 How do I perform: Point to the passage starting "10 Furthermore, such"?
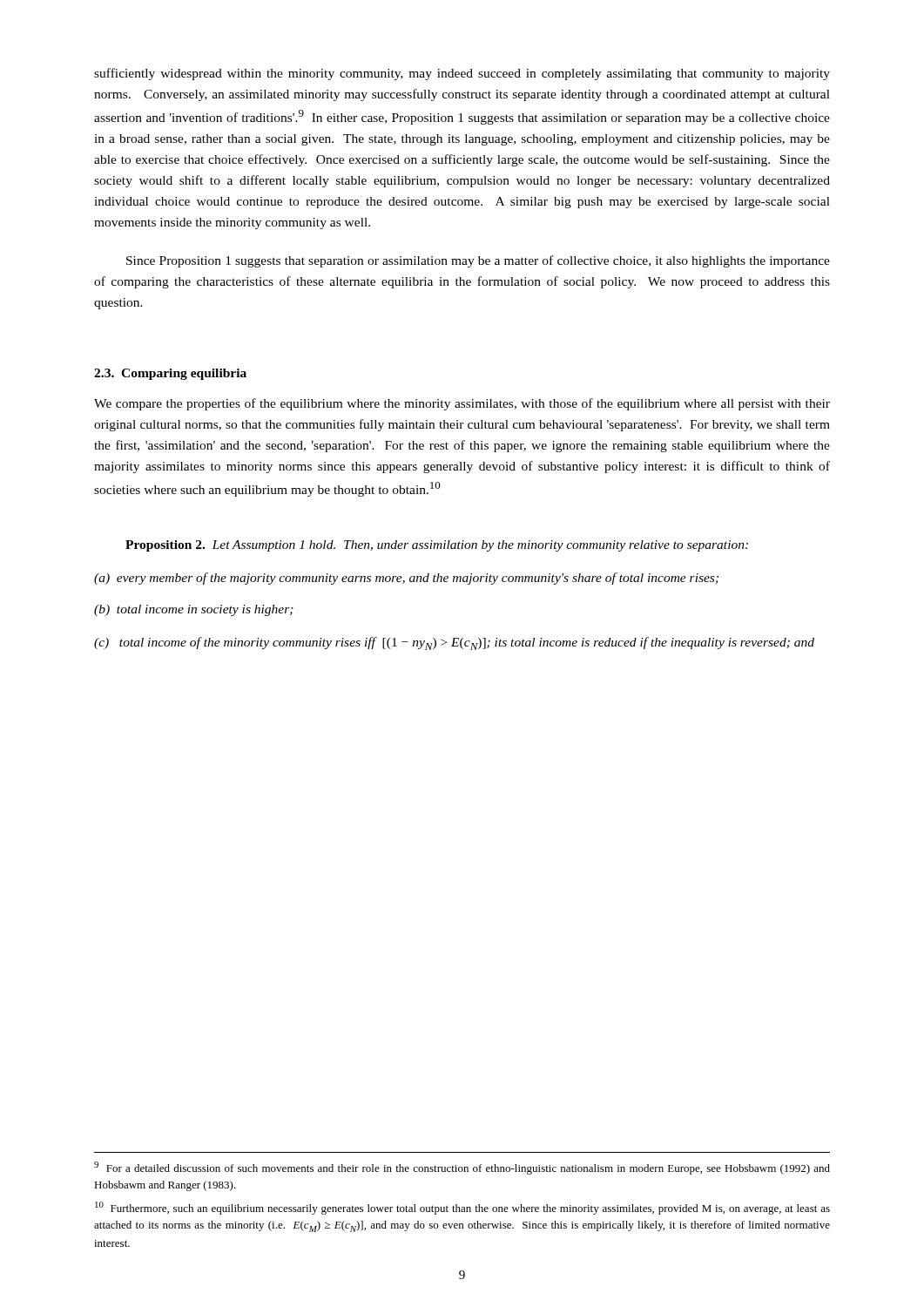462,1224
